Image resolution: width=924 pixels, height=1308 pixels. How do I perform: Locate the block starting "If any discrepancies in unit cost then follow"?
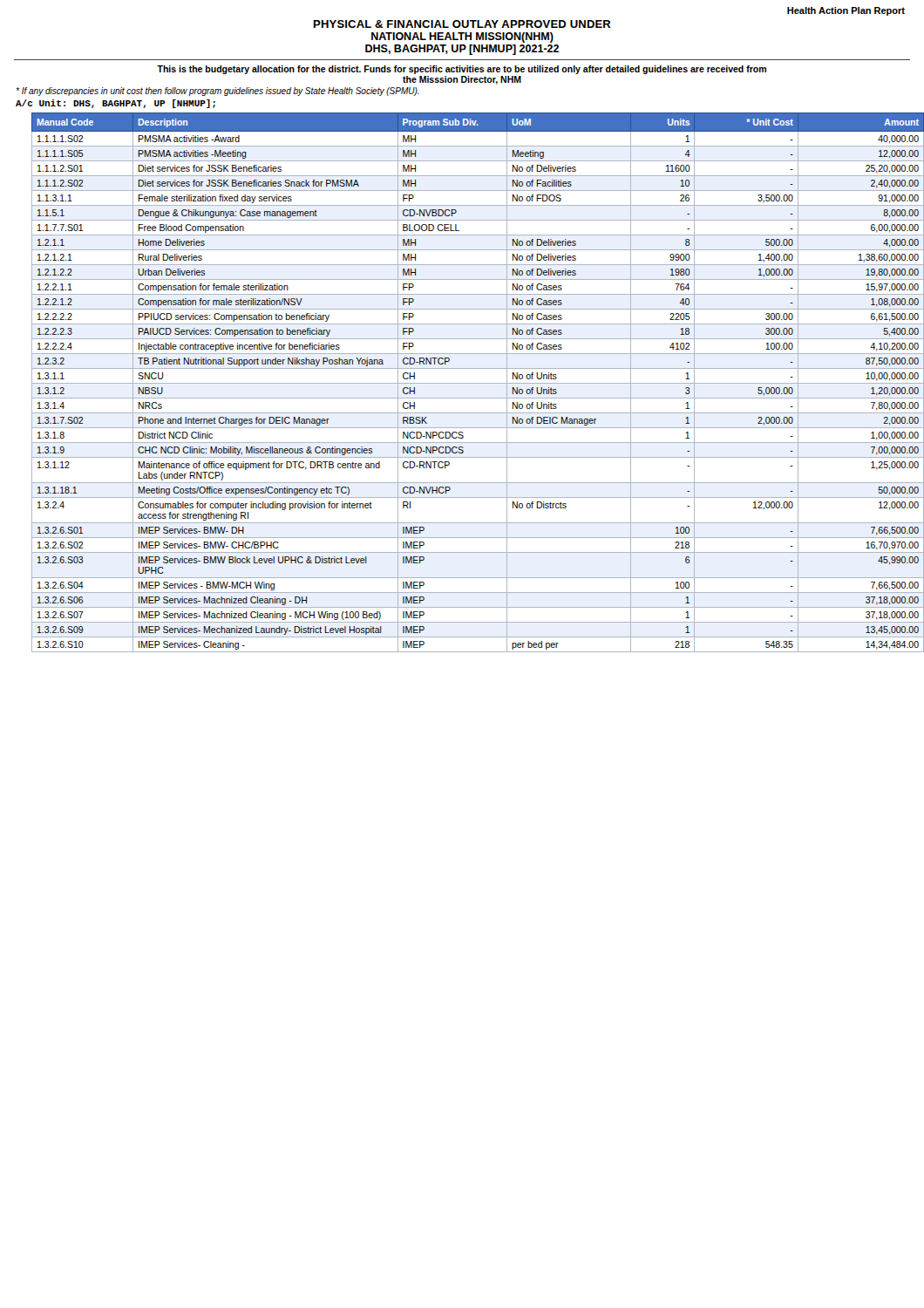218,91
